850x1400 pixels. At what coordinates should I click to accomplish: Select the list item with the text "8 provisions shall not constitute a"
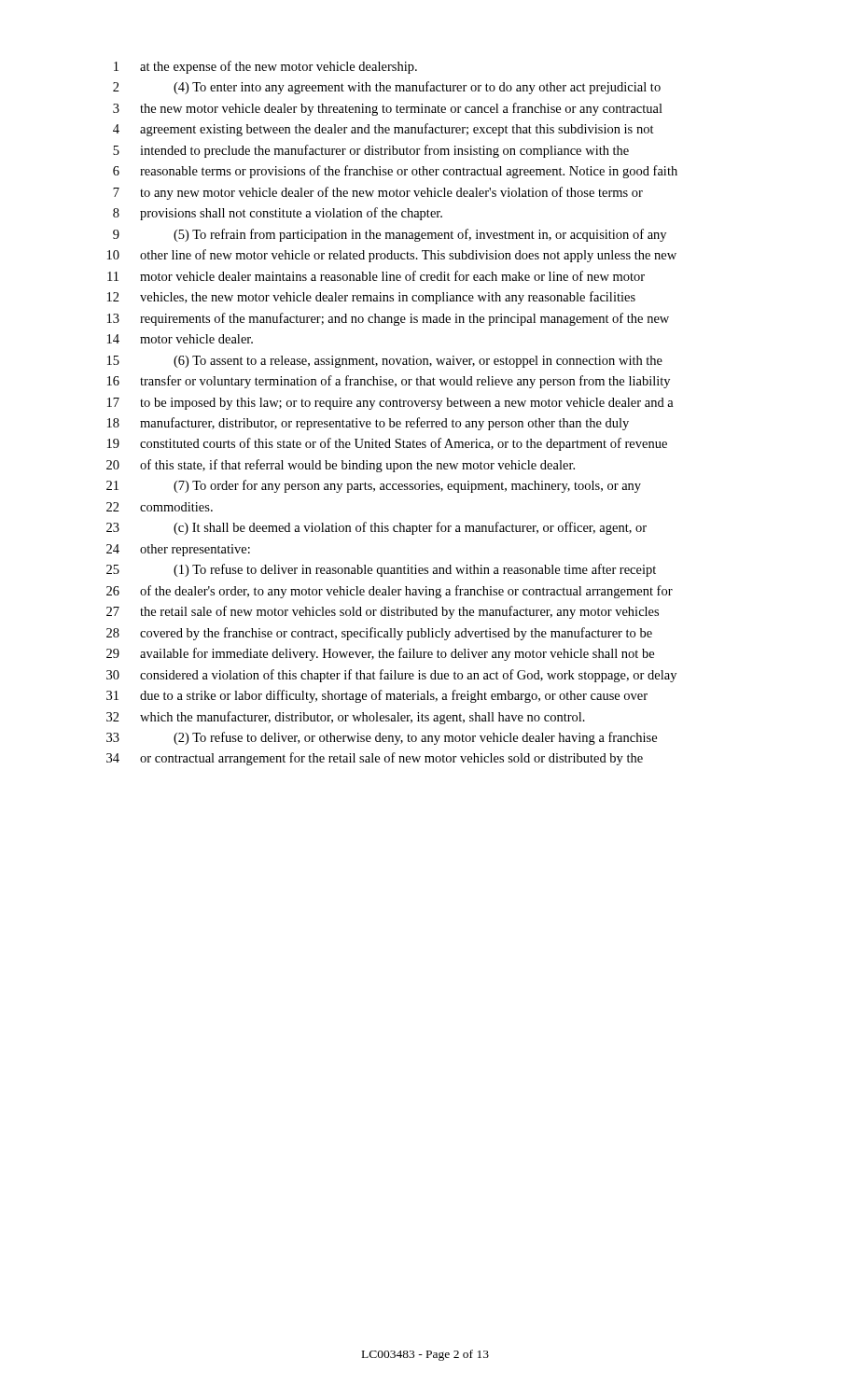(x=425, y=213)
